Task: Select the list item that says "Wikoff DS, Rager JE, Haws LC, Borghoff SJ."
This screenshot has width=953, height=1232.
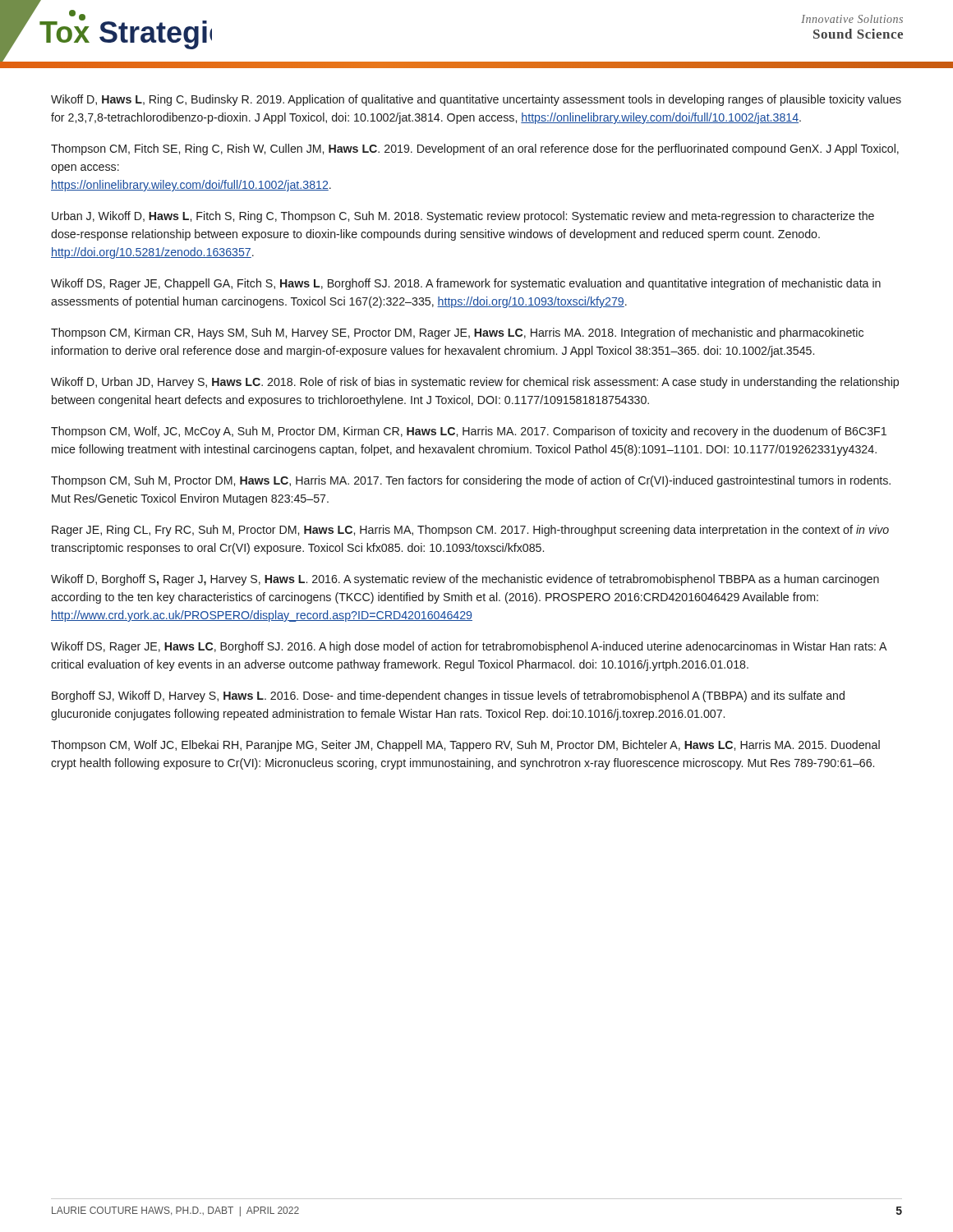Action: click(469, 655)
